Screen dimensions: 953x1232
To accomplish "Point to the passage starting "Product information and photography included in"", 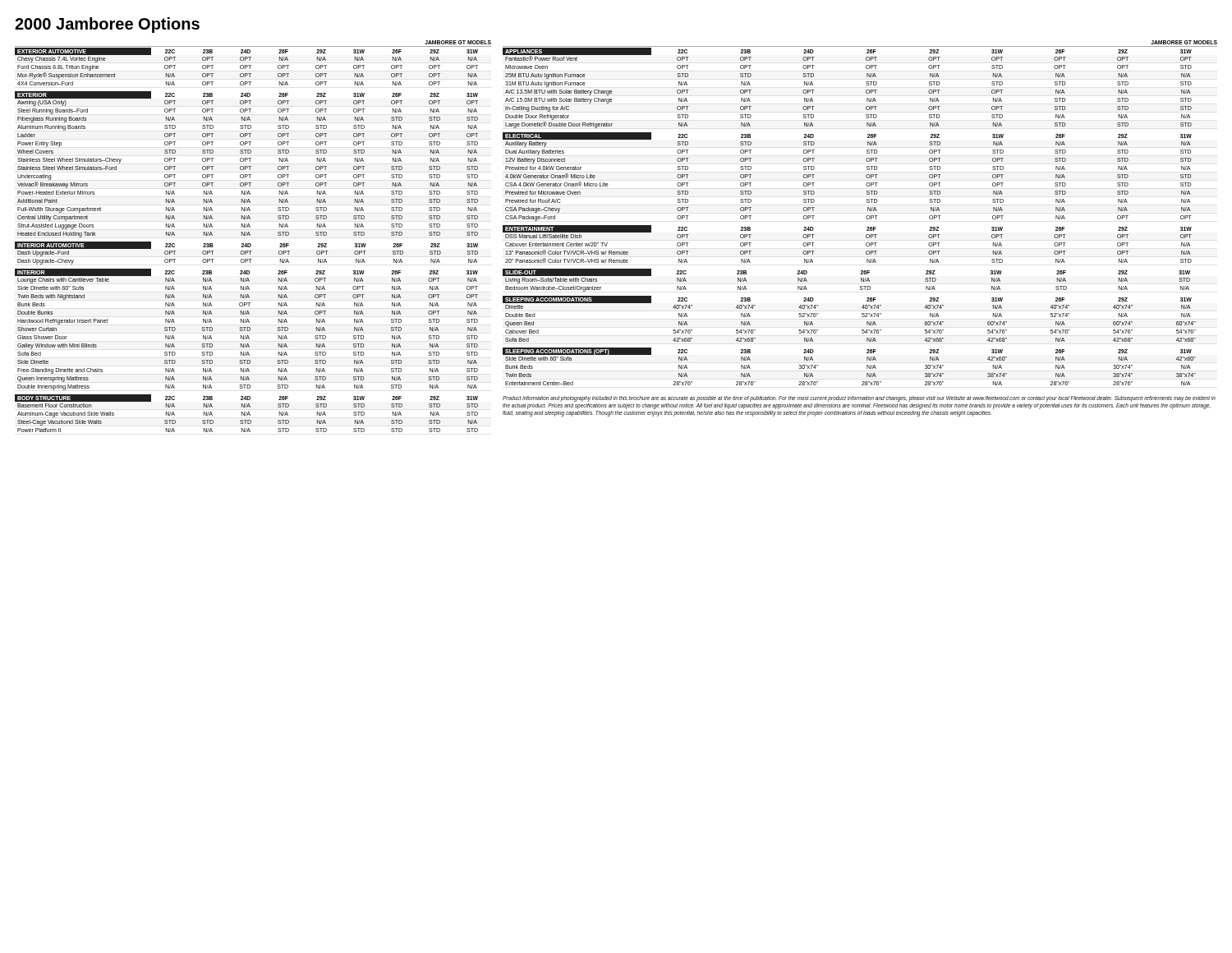I will pos(859,406).
